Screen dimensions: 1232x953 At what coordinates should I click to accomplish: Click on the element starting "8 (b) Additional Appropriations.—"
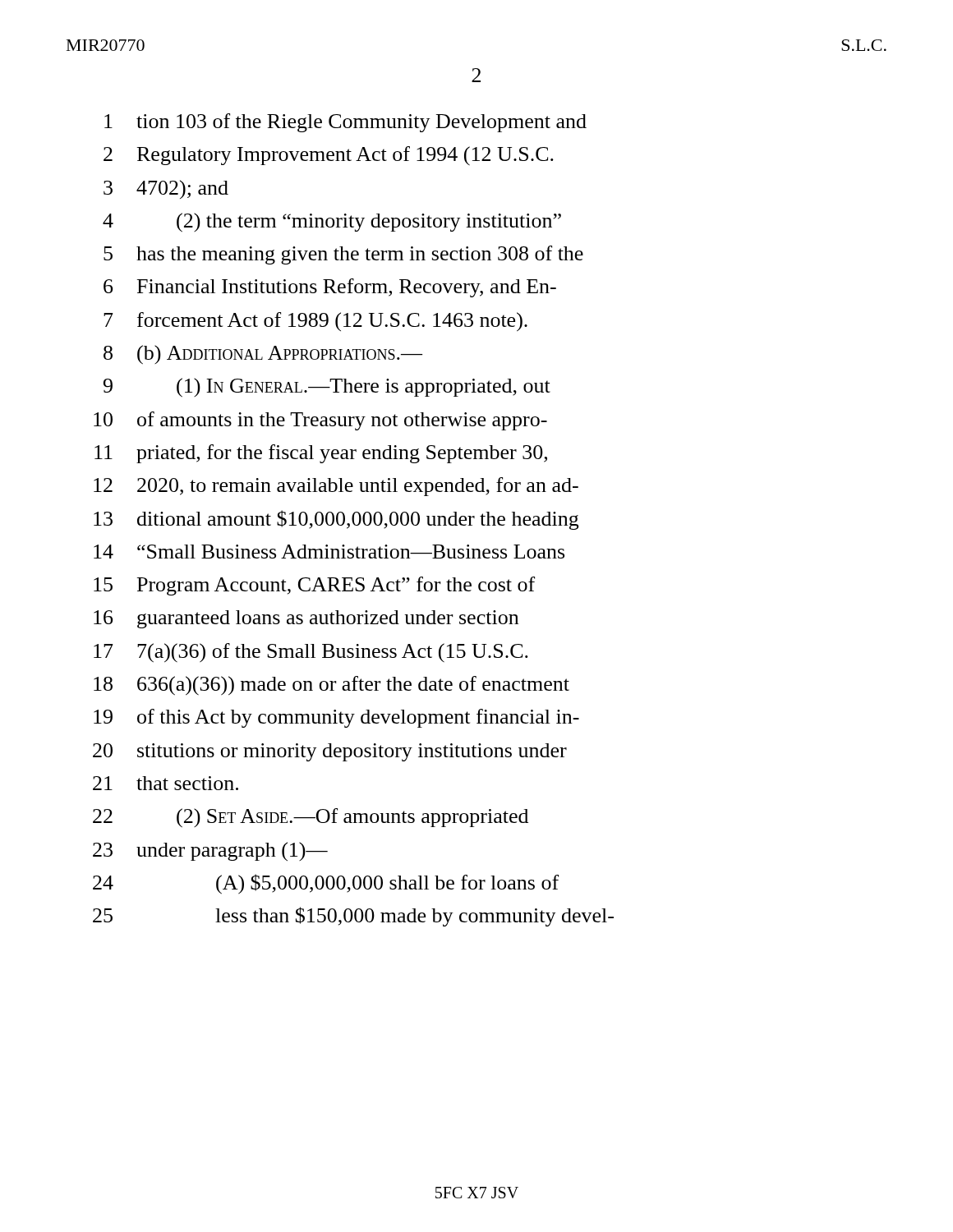(x=263, y=355)
